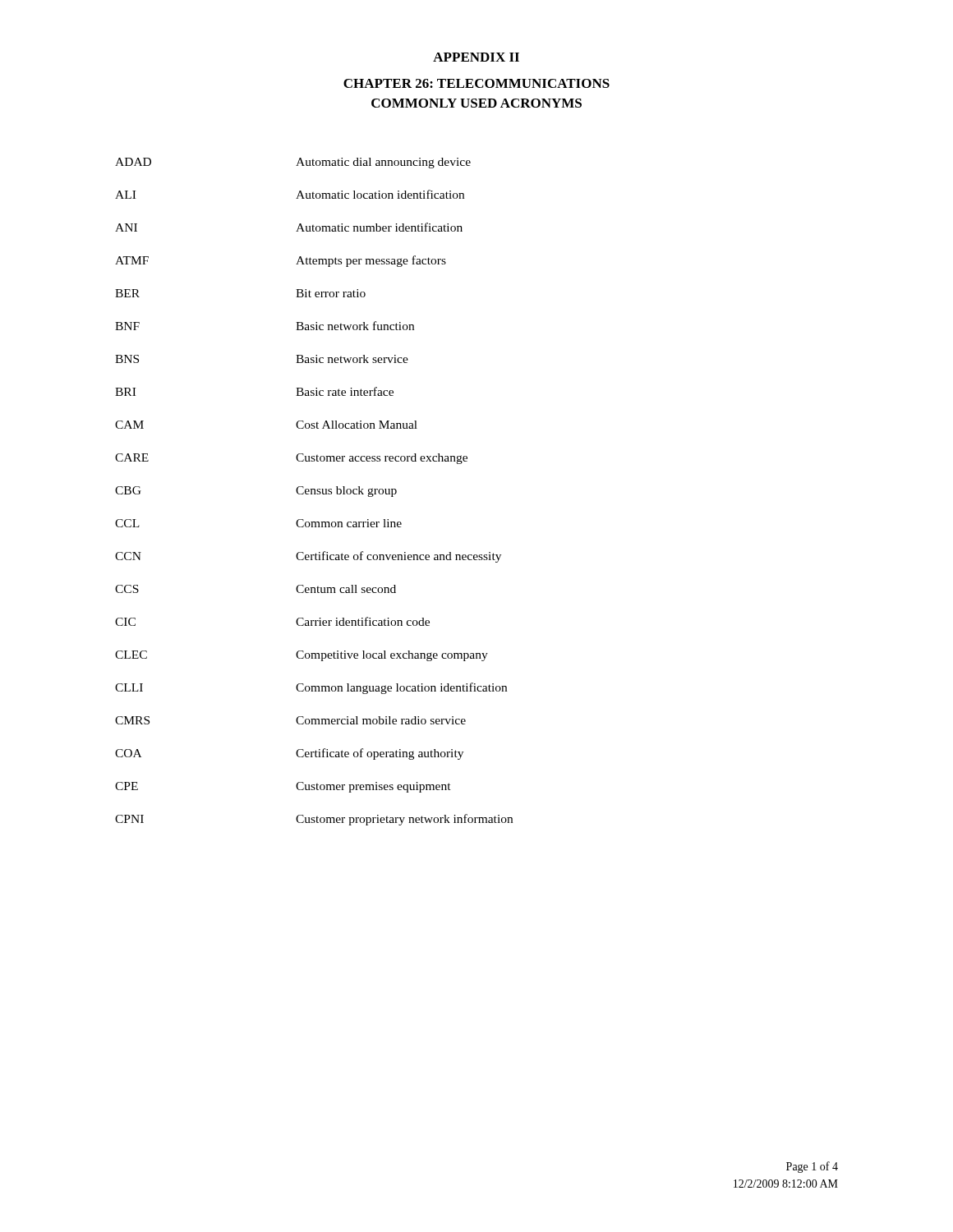Find the block on this page that starts "CARE Customer access"
The width and height of the screenshot is (953, 1232).
tap(476, 457)
